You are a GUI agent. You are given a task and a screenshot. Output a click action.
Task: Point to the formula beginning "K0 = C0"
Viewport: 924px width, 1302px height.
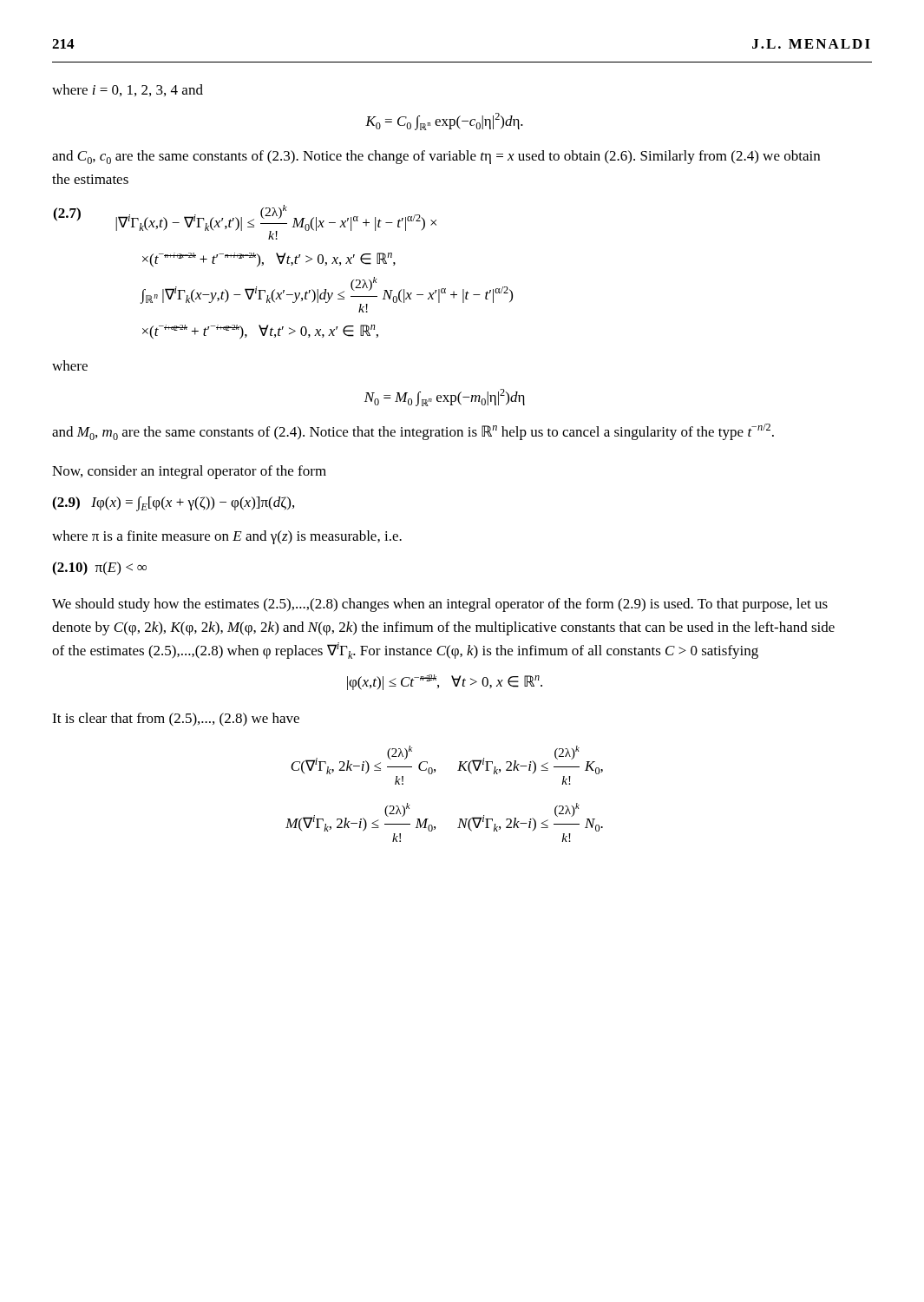(445, 122)
